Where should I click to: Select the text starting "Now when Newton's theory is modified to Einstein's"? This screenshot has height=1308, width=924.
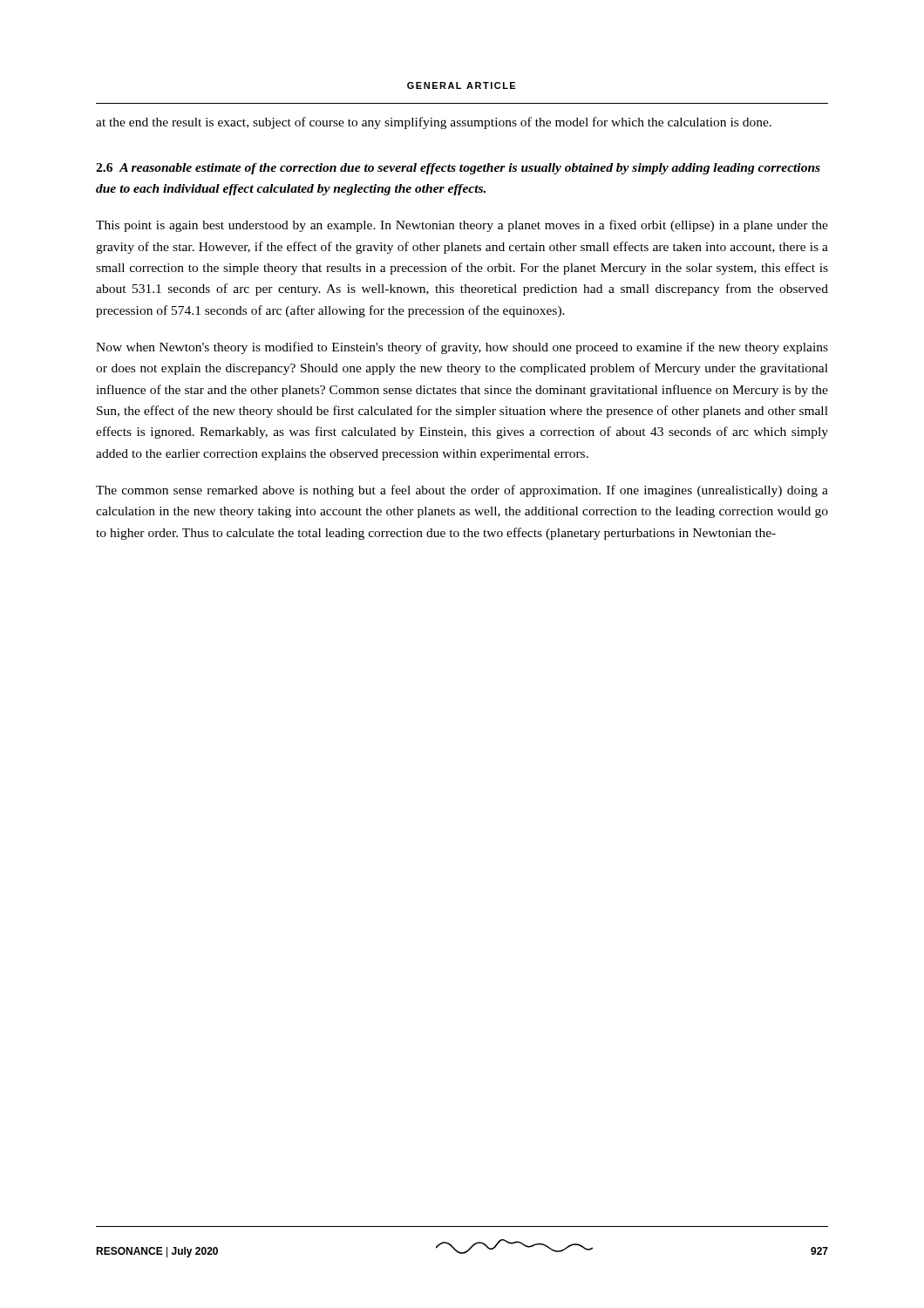pos(462,400)
